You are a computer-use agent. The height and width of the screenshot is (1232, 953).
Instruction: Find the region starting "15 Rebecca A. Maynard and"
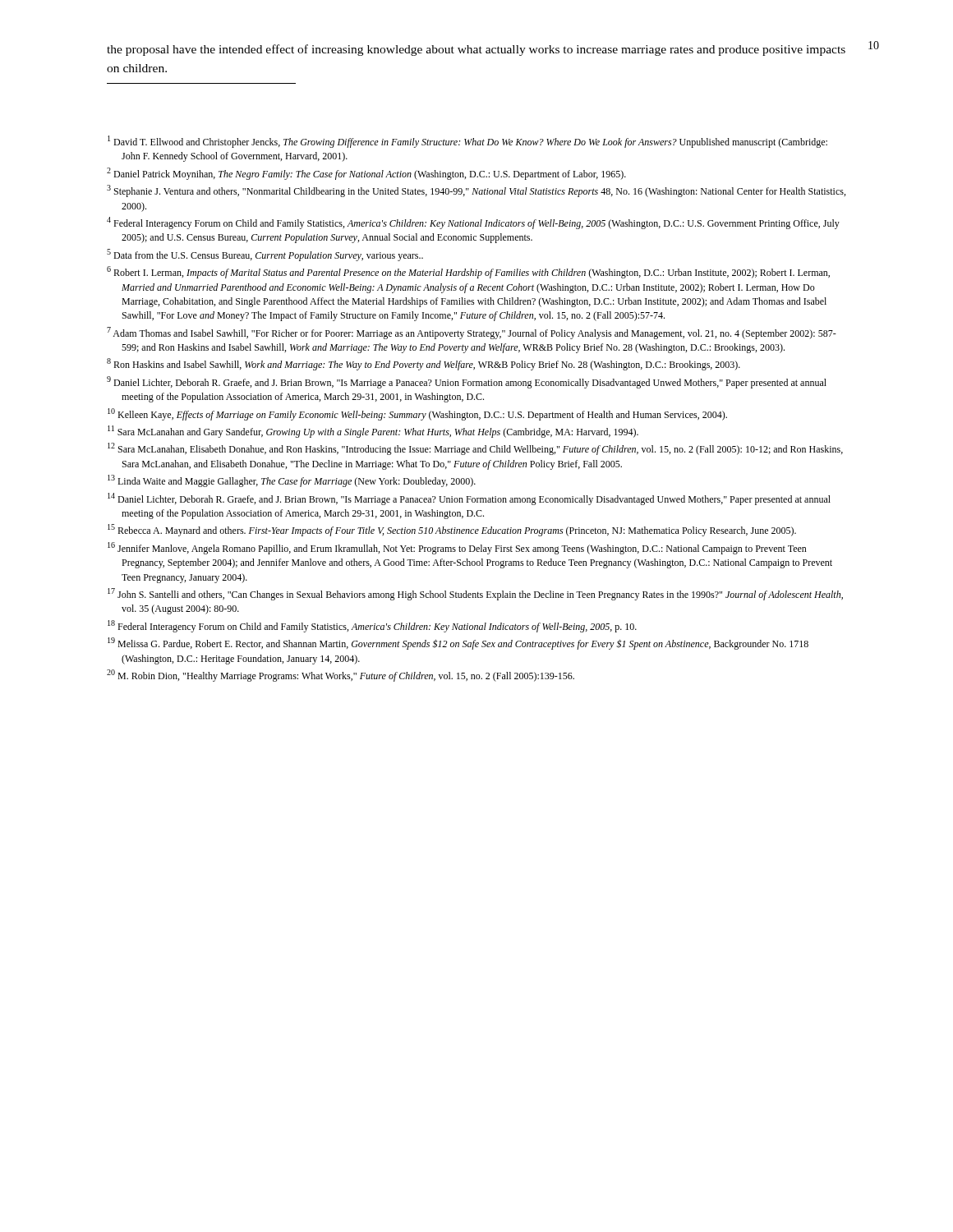452,530
